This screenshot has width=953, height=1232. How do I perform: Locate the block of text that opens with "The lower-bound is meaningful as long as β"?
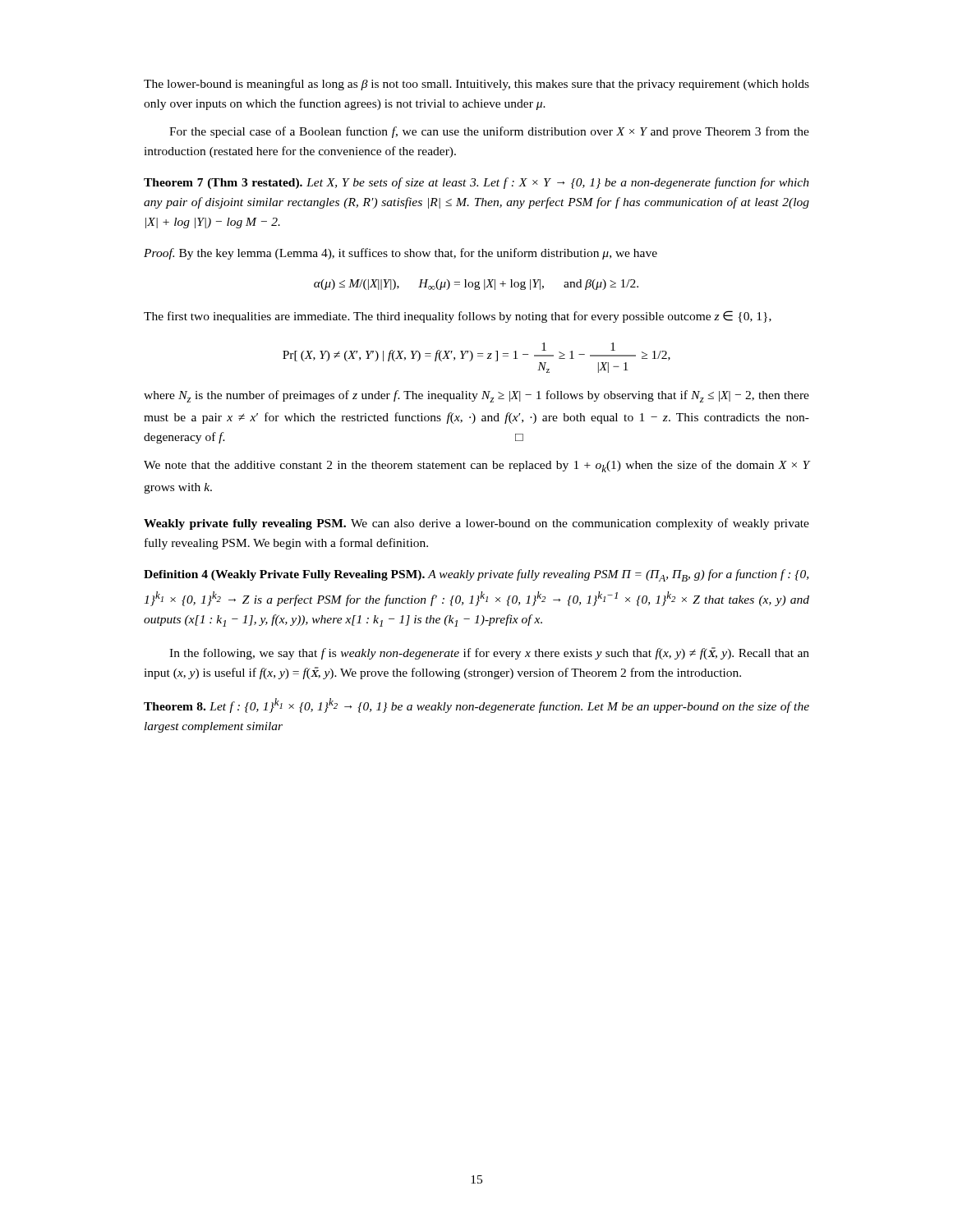476,117
